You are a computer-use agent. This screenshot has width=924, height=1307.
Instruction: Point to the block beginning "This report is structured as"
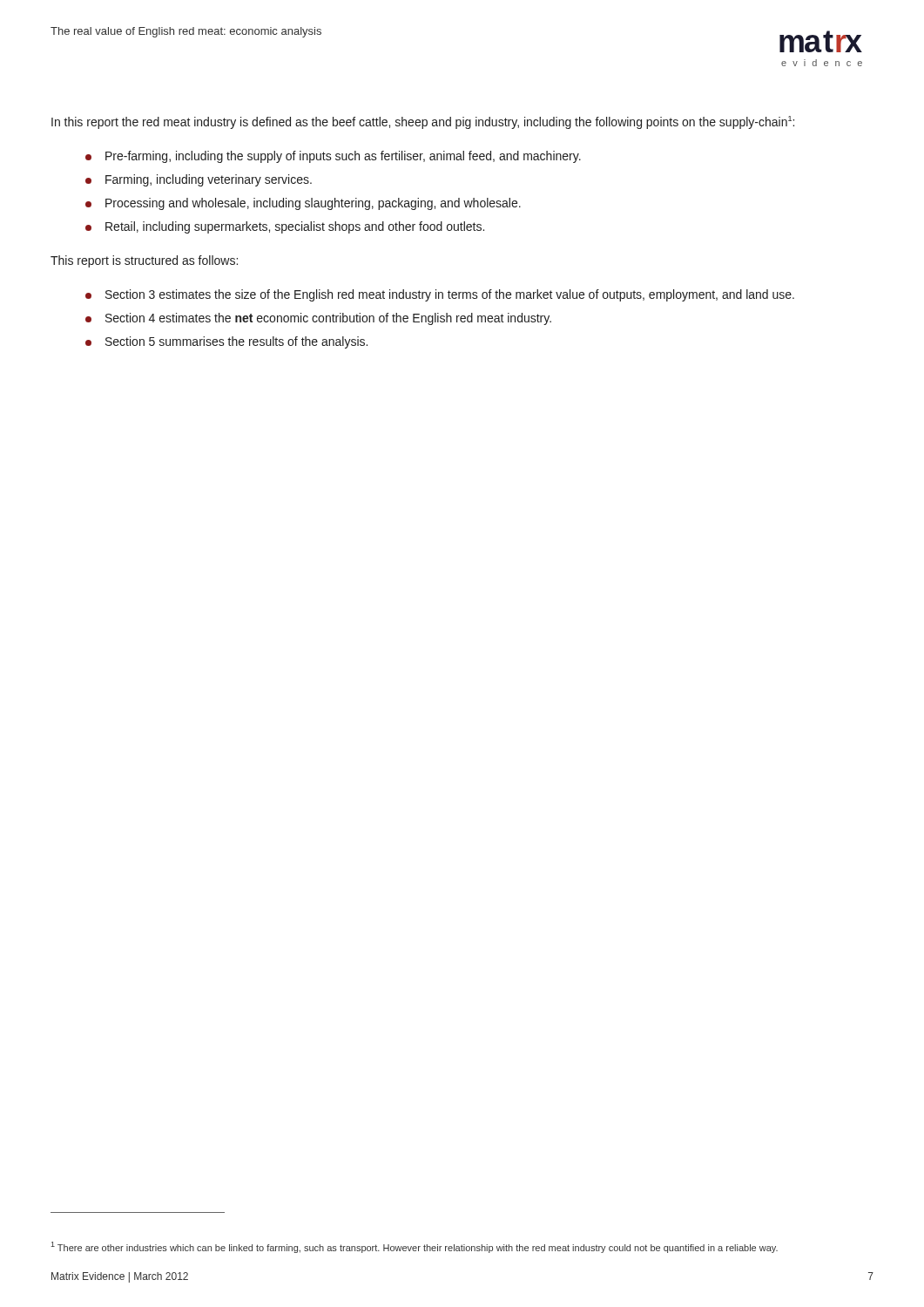(x=145, y=261)
